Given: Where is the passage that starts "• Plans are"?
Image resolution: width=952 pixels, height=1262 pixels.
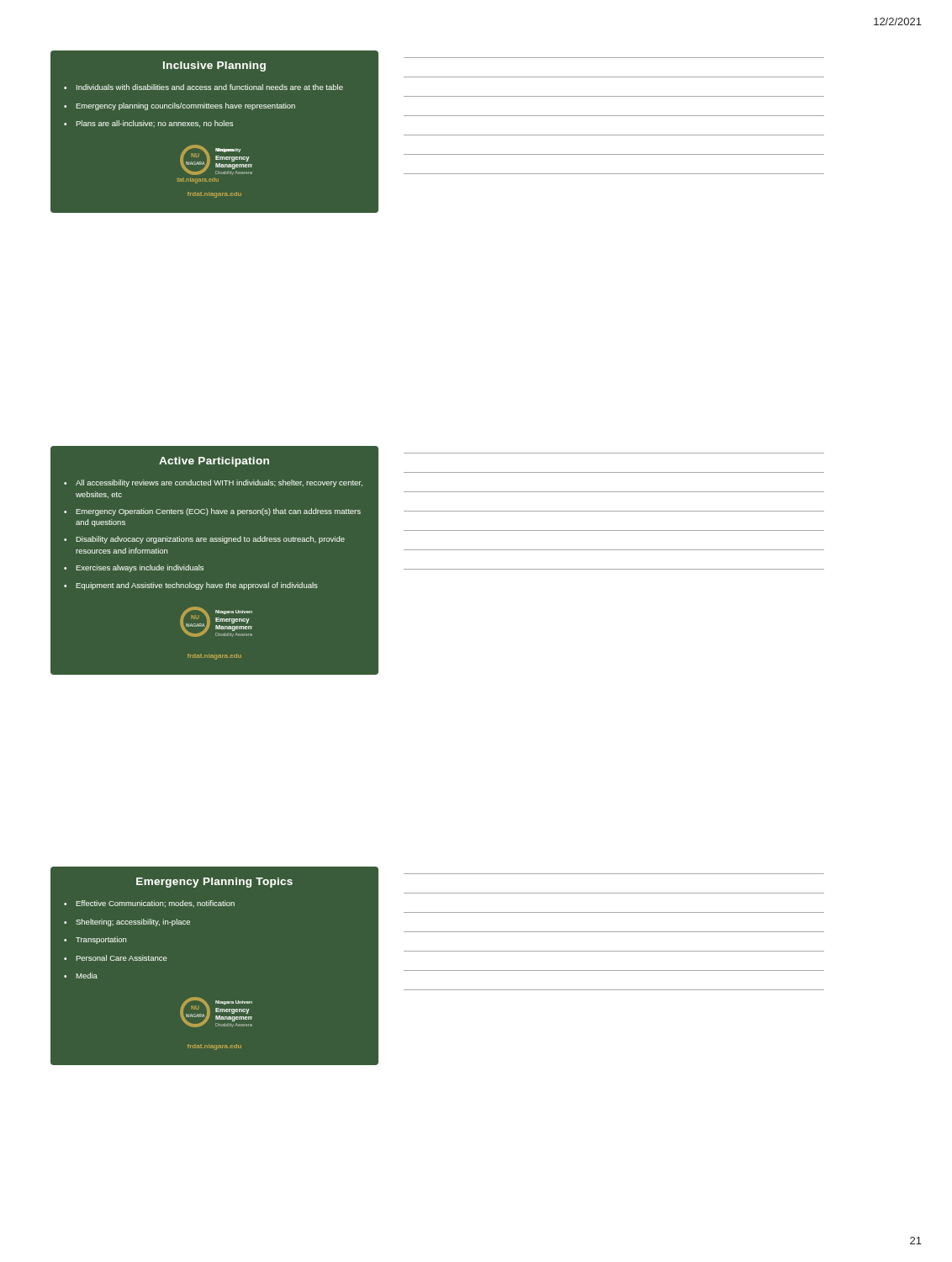Looking at the screenshot, I should (149, 124).
